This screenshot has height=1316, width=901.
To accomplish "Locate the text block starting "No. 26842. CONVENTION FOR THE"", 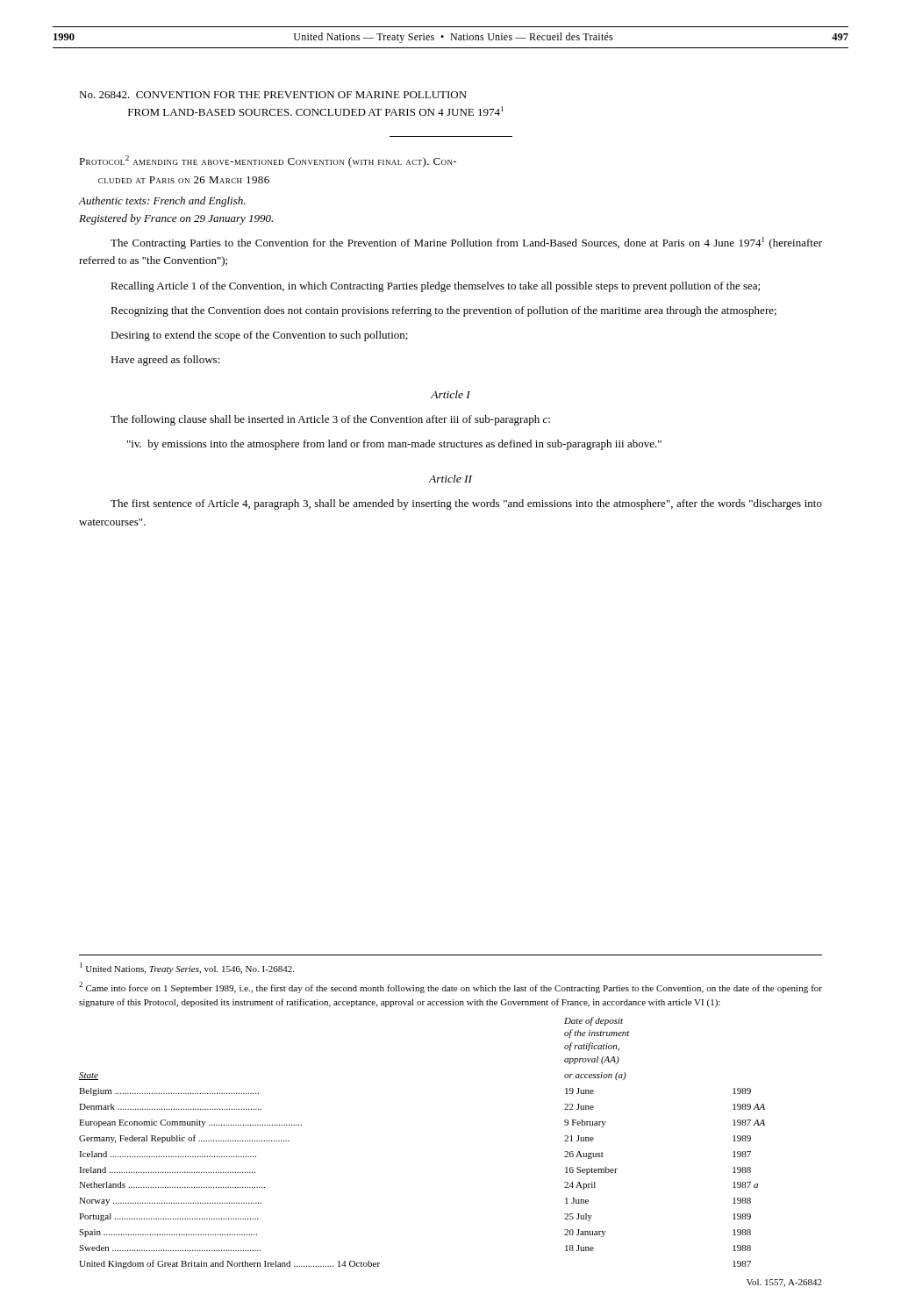I will point(291,103).
